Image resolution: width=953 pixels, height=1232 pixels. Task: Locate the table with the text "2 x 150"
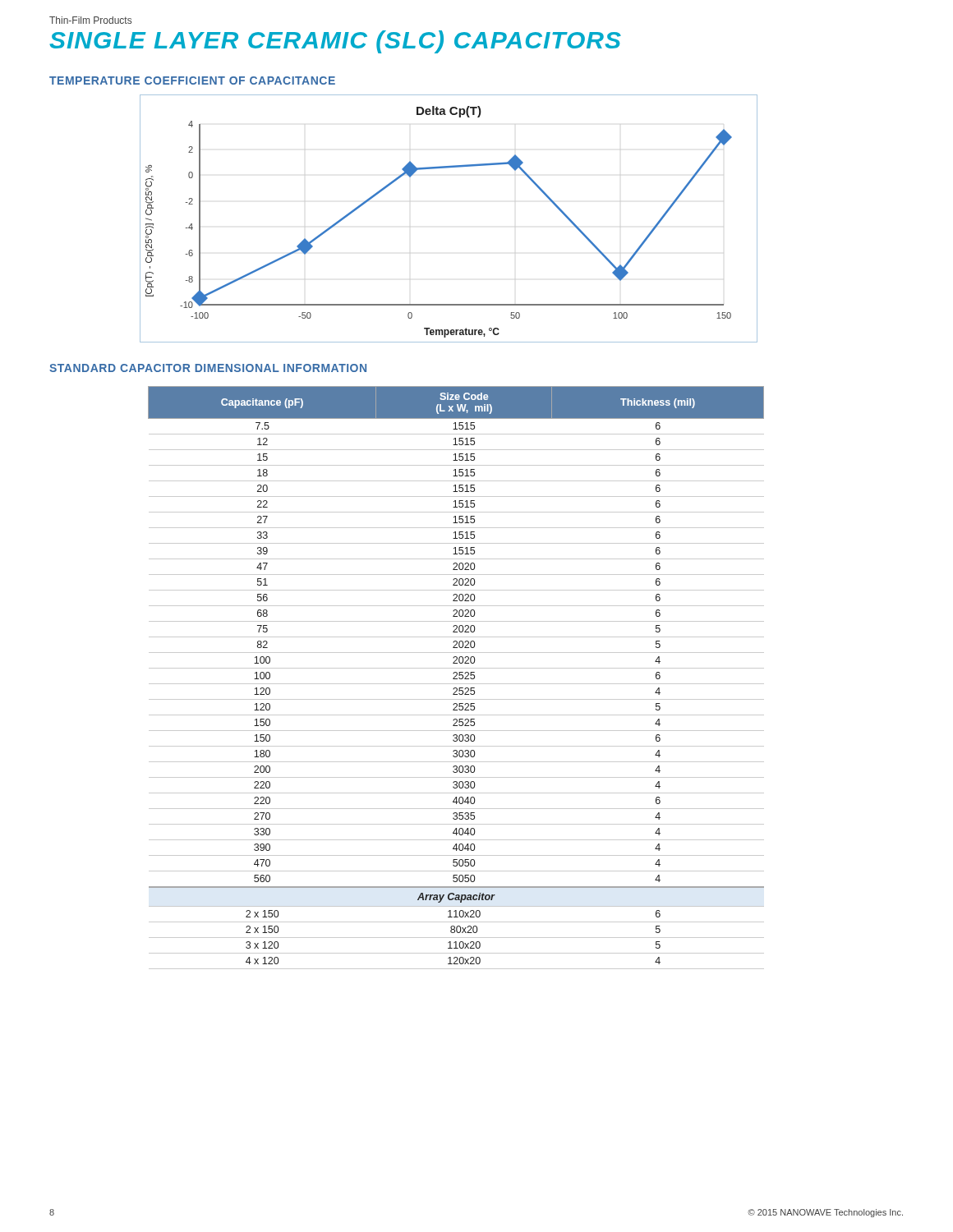[456, 678]
